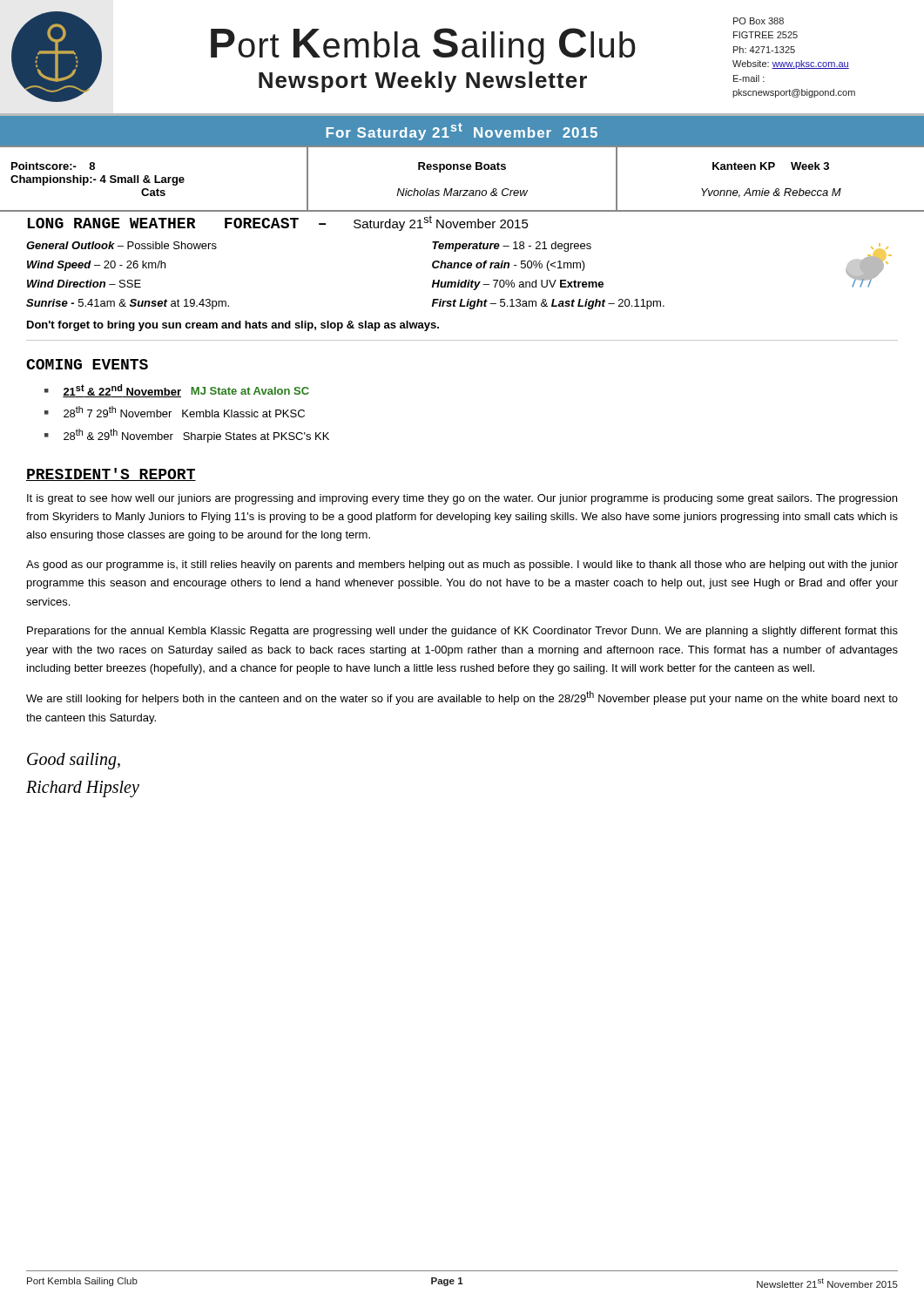
Task: Select the text with the text "Good sailing, Richard Hipsley"
Action: (x=83, y=773)
